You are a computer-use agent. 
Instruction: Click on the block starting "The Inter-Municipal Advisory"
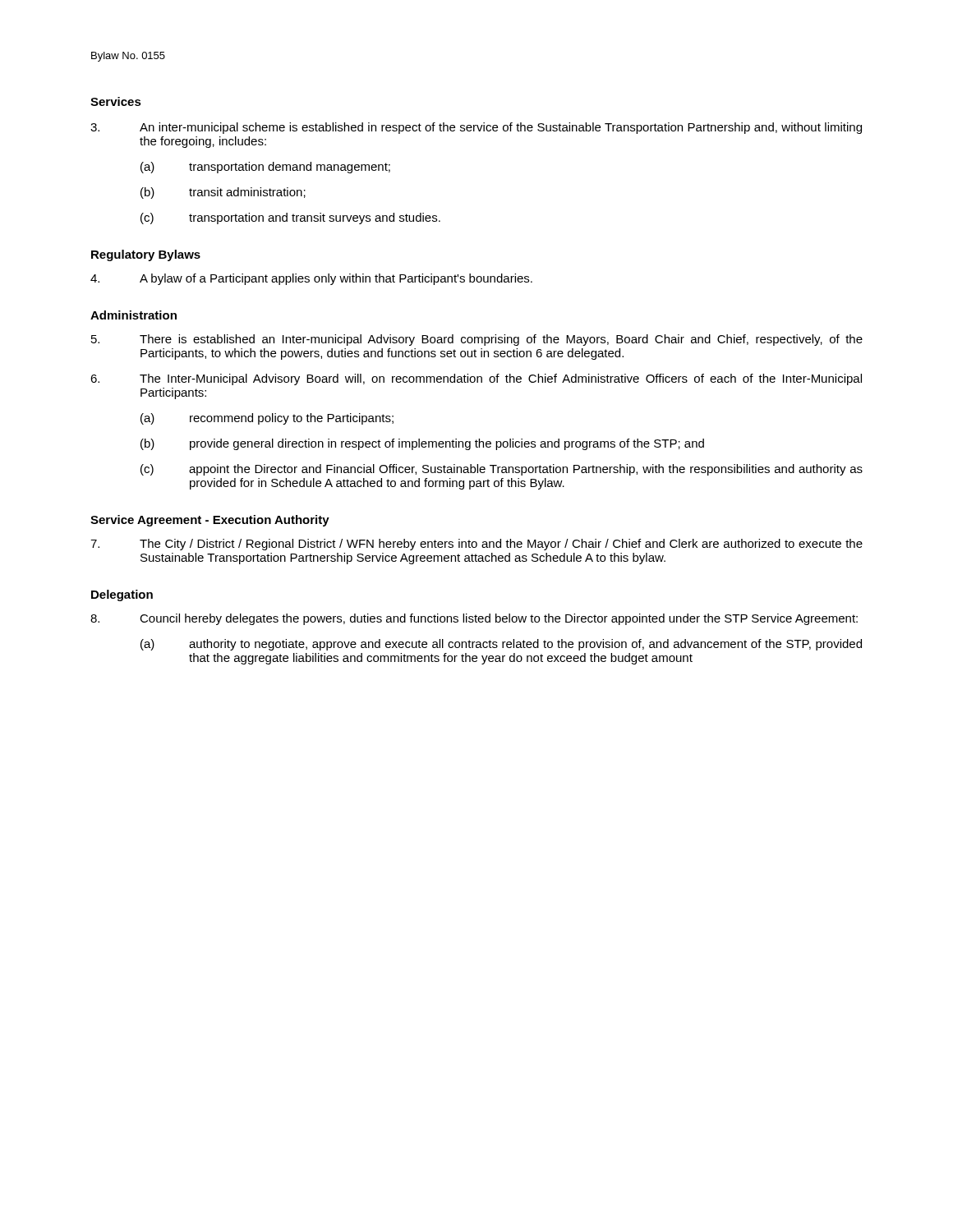(476, 385)
